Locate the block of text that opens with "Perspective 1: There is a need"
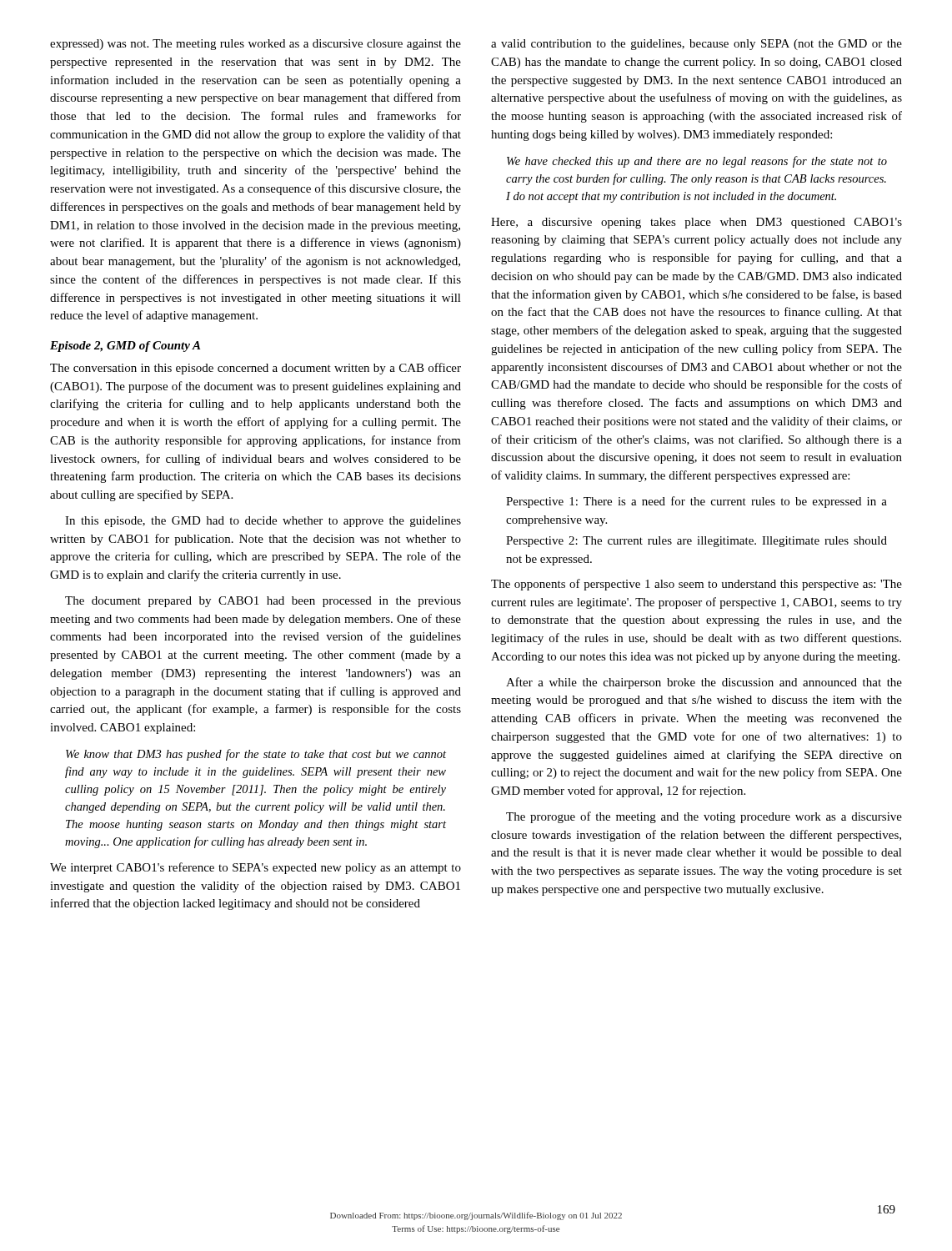This screenshot has width=952, height=1251. click(696, 531)
